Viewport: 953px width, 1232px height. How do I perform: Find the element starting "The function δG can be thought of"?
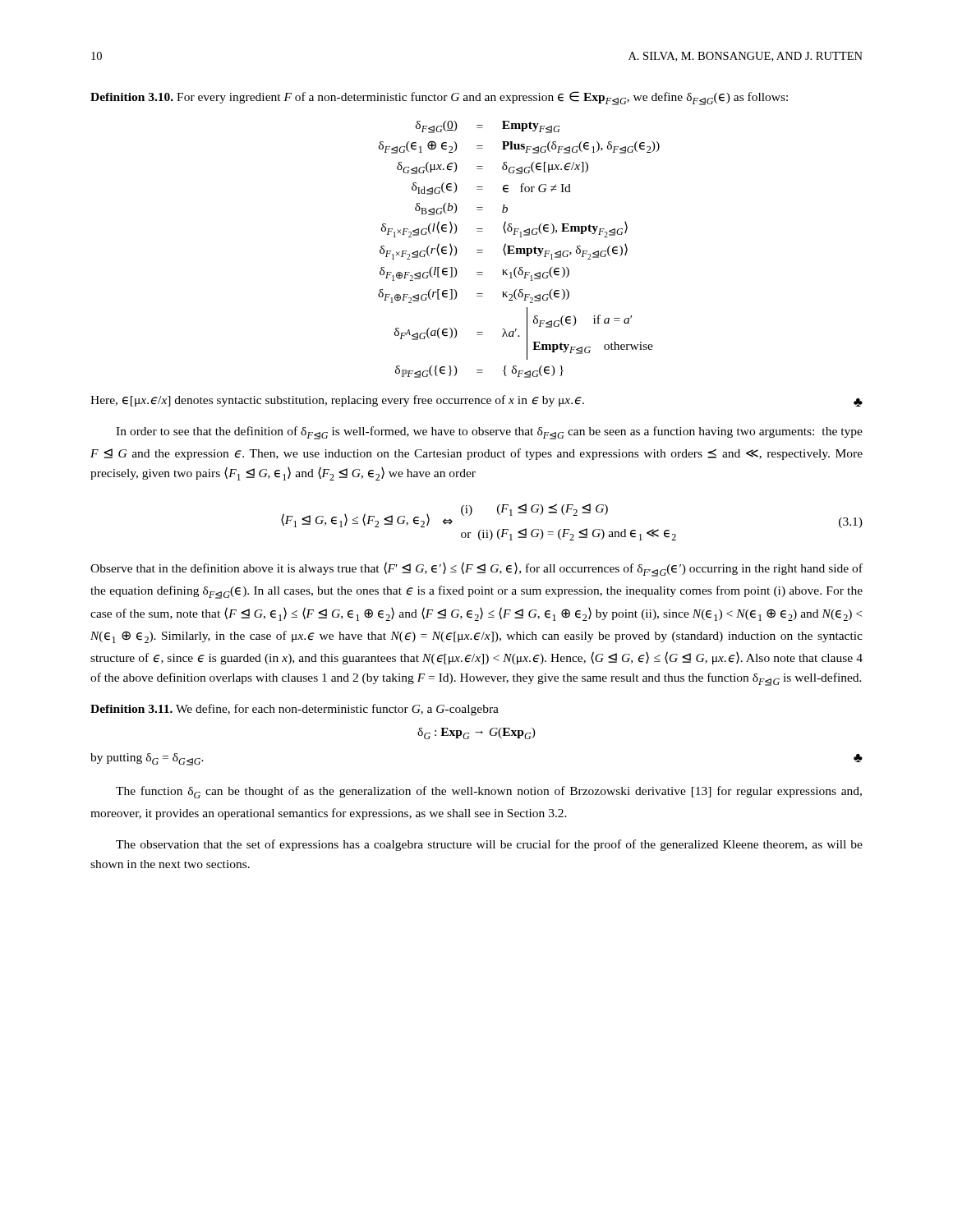coord(476,802)
